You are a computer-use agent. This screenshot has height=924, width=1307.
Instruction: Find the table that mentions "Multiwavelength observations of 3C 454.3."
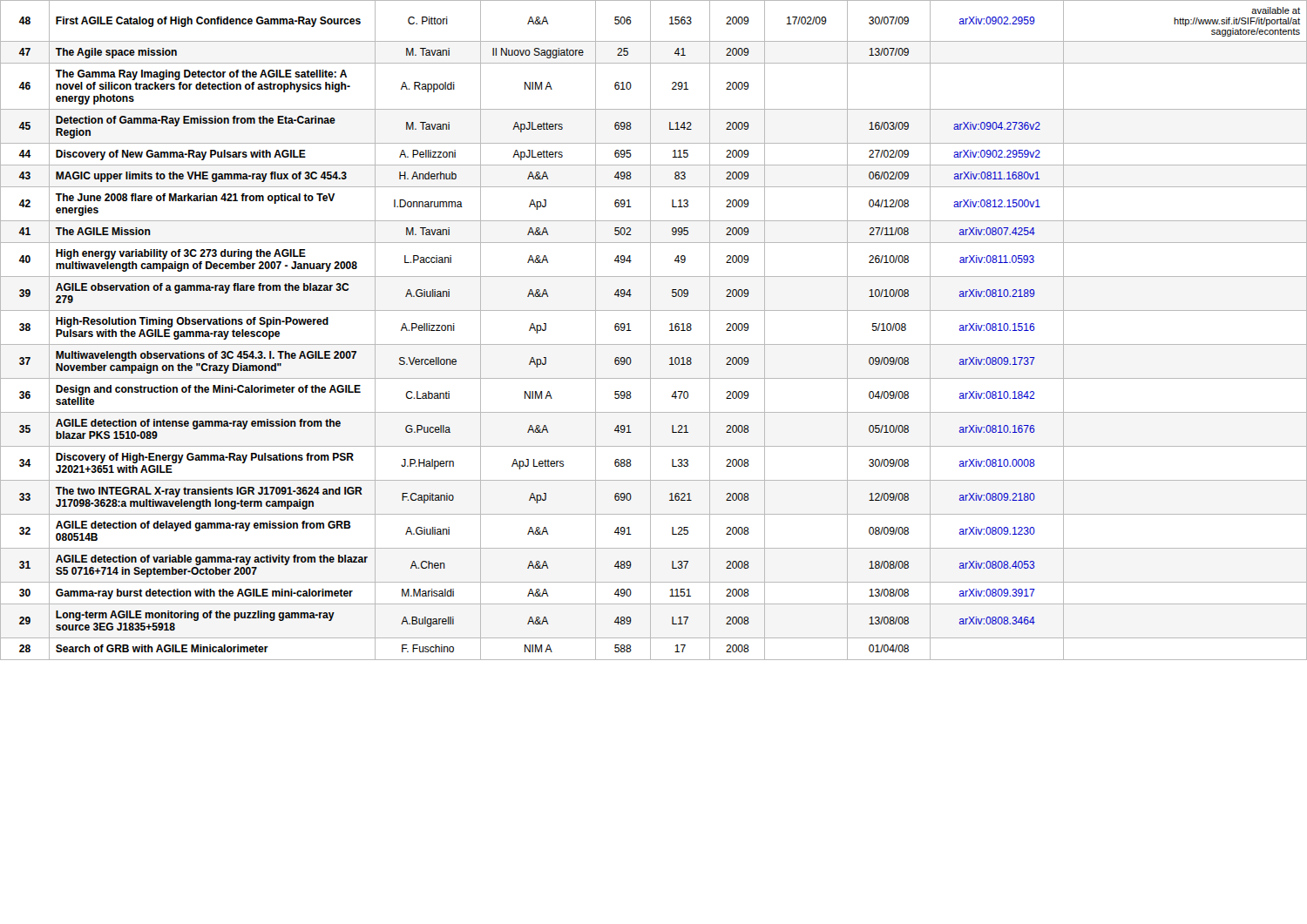654,462
